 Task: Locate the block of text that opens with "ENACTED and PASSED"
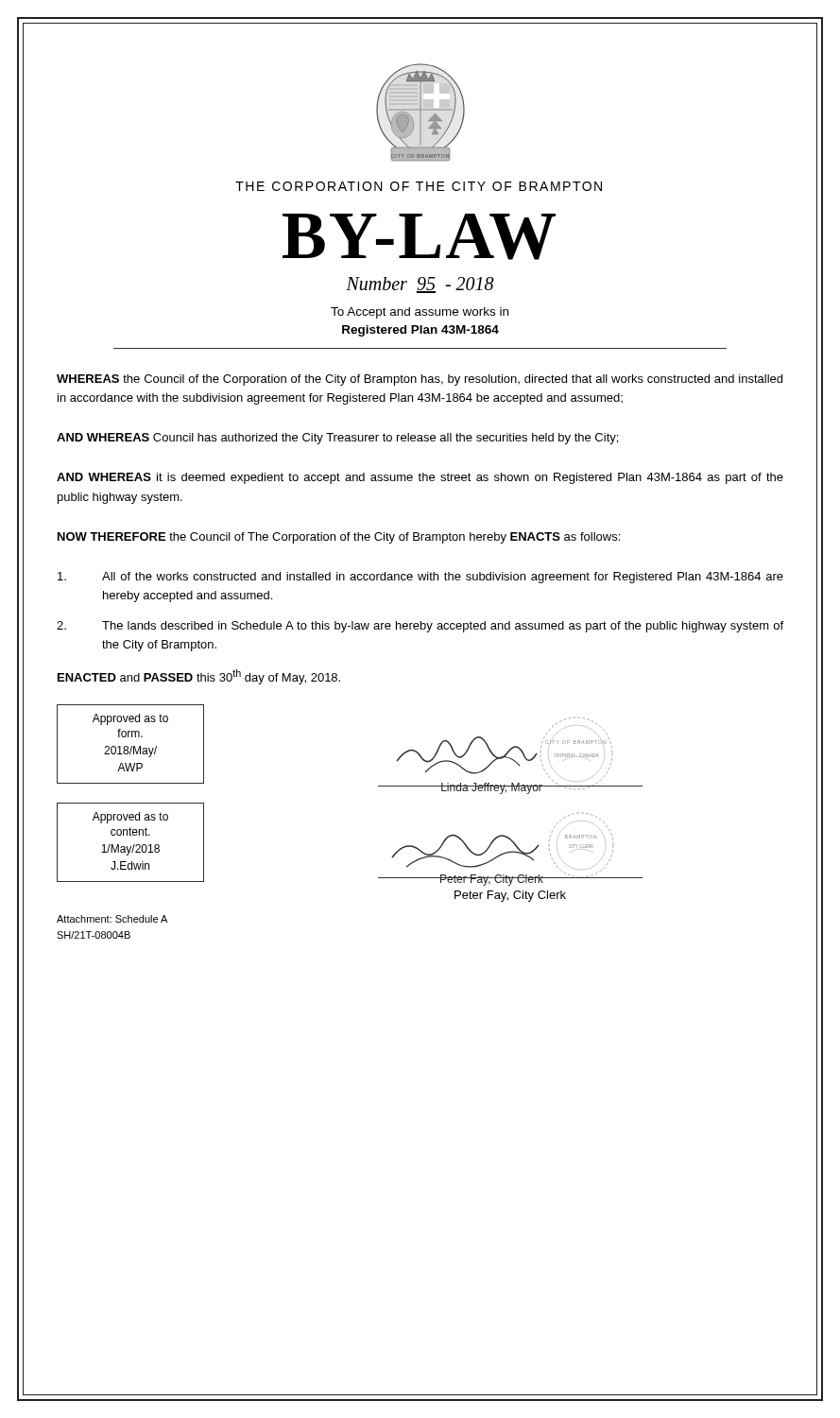[x=199, y=676]
